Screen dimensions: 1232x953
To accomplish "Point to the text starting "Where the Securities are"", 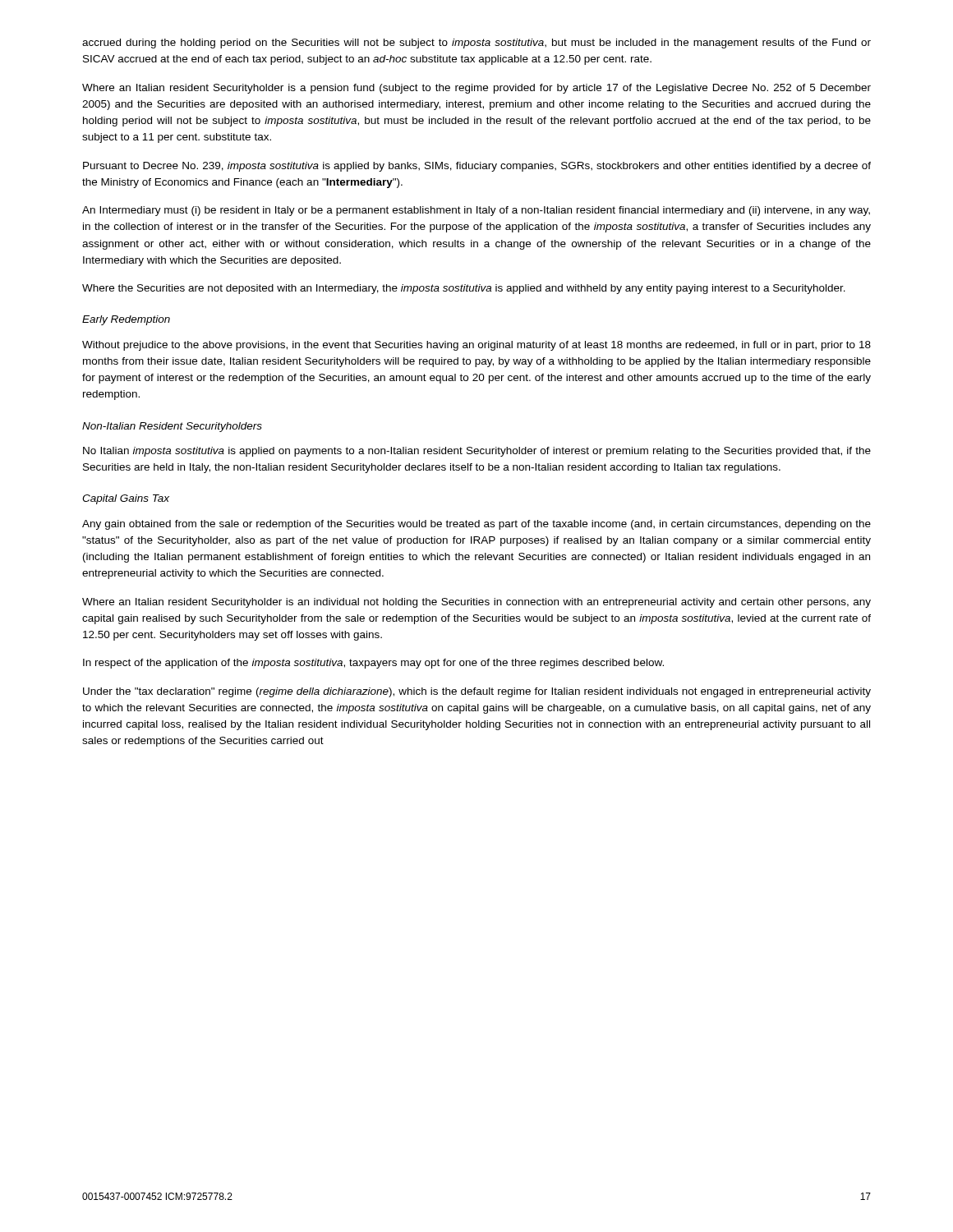I will tap(476, 288).
